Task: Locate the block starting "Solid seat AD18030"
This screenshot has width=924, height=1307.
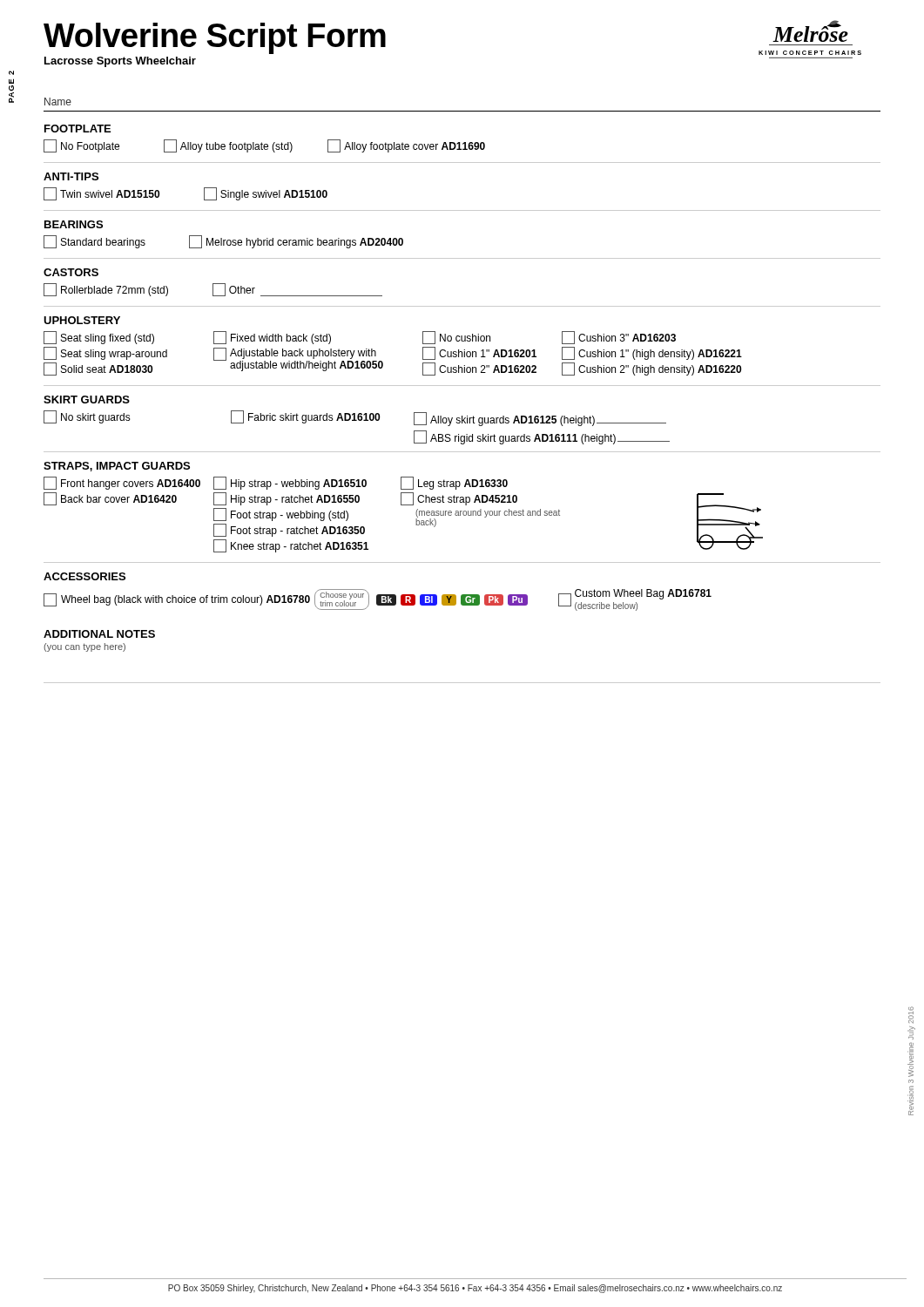Action: pyautogui.click(x=98, y=369)
